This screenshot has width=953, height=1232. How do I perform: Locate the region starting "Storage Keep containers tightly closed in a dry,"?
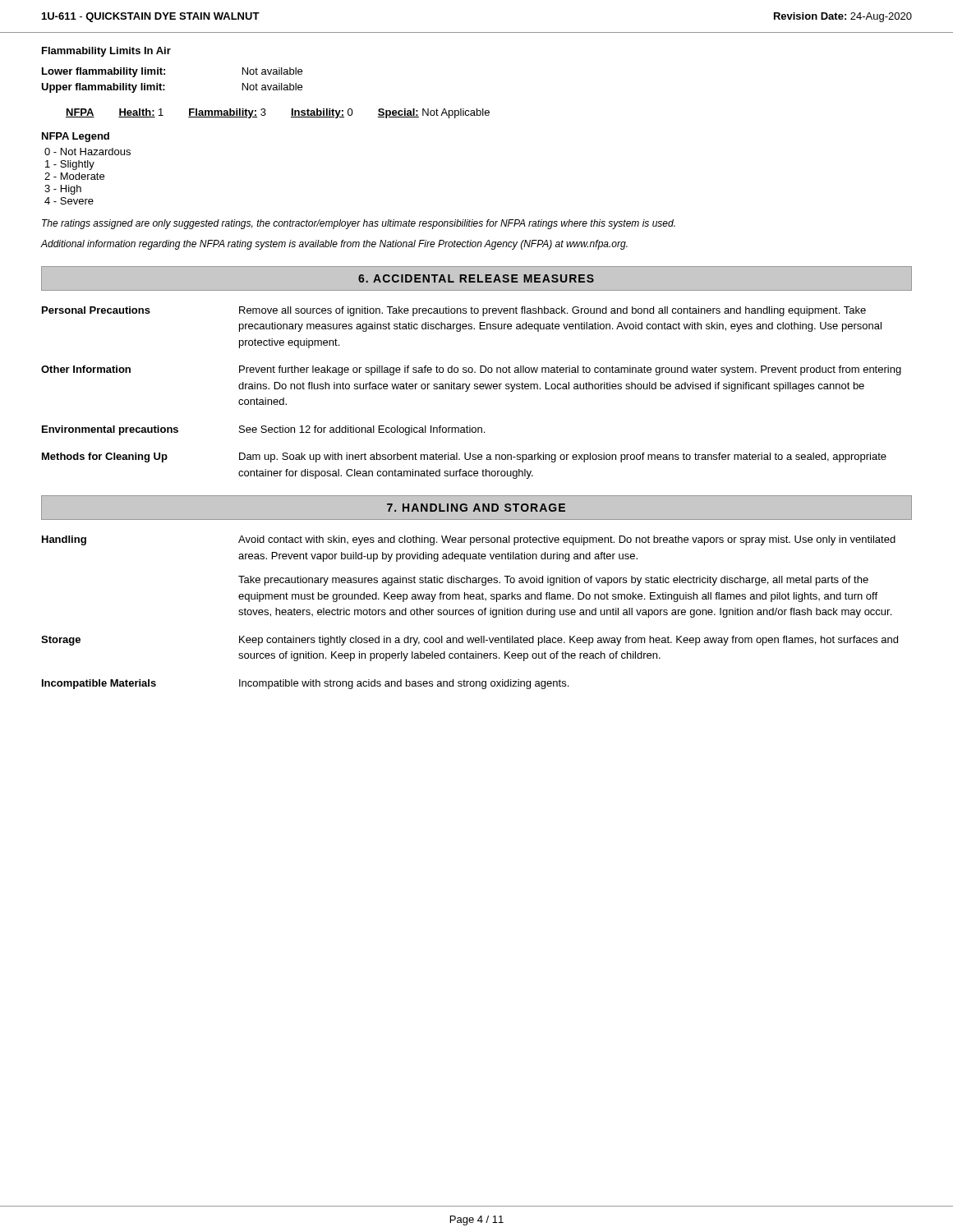coord(476,647)
